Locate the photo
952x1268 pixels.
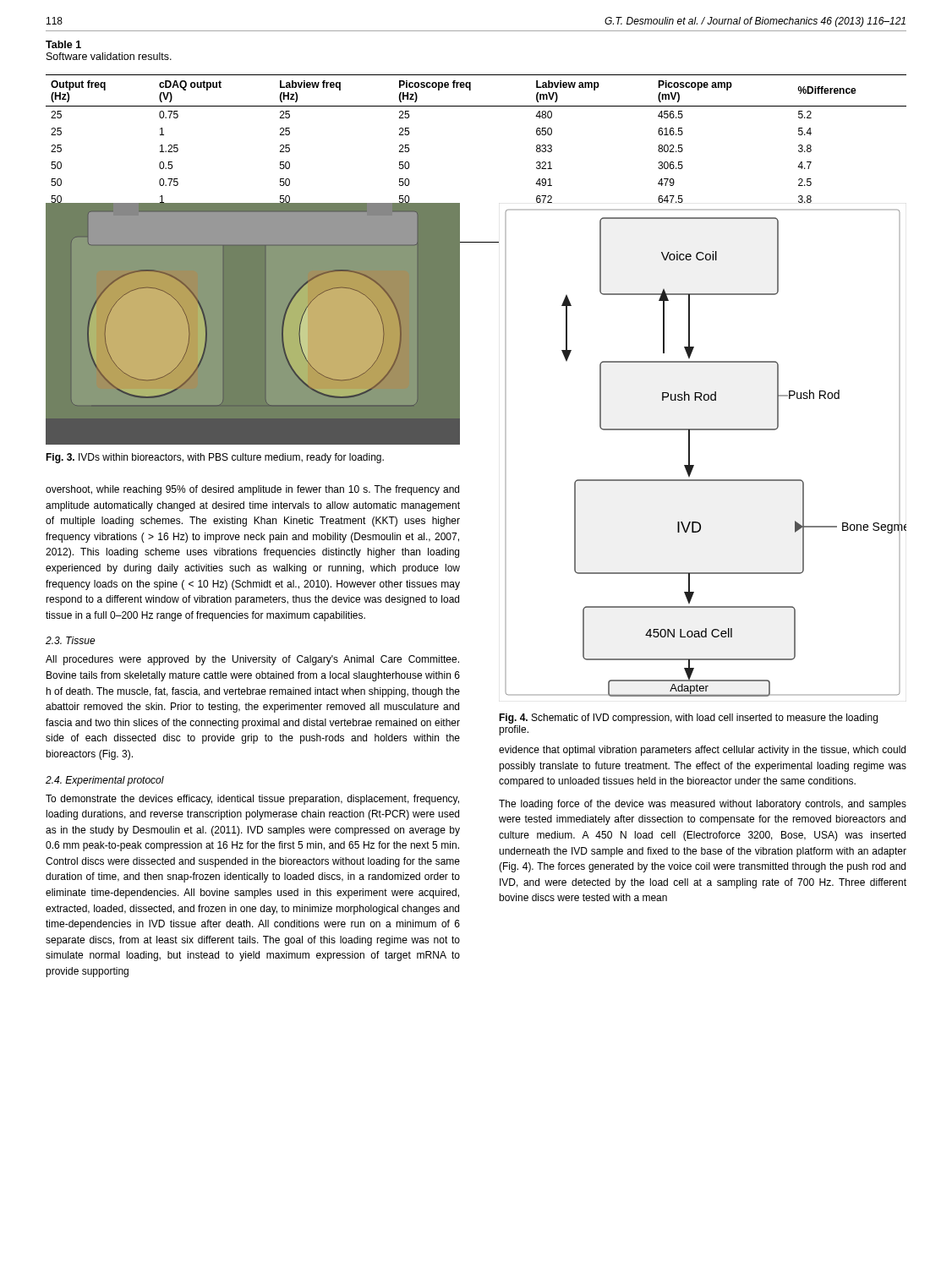253,324
